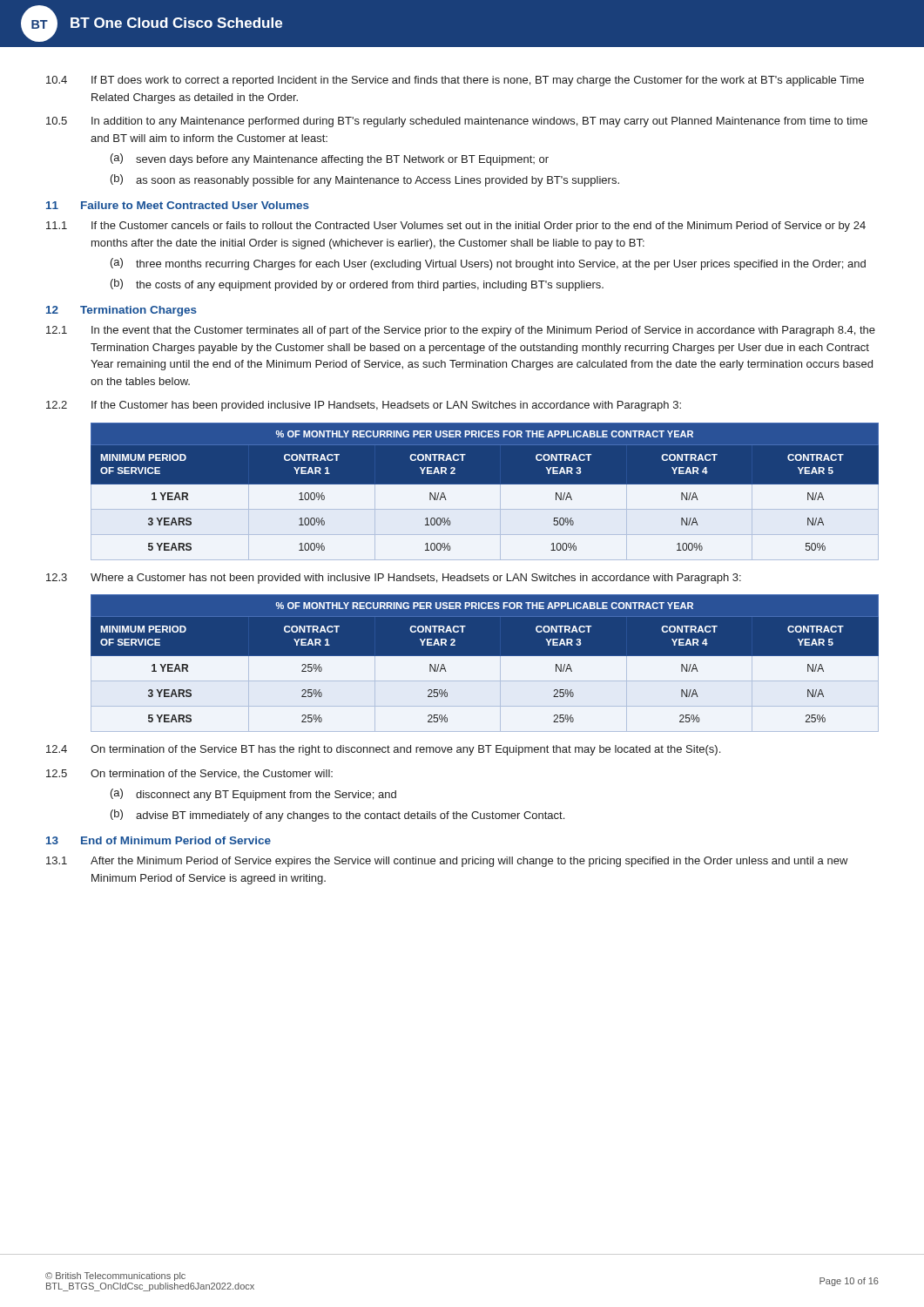Point to the text block starting "(b) the costs of any"
Image resolution: width=924 pixels, height=1307 pixels.
494,284
